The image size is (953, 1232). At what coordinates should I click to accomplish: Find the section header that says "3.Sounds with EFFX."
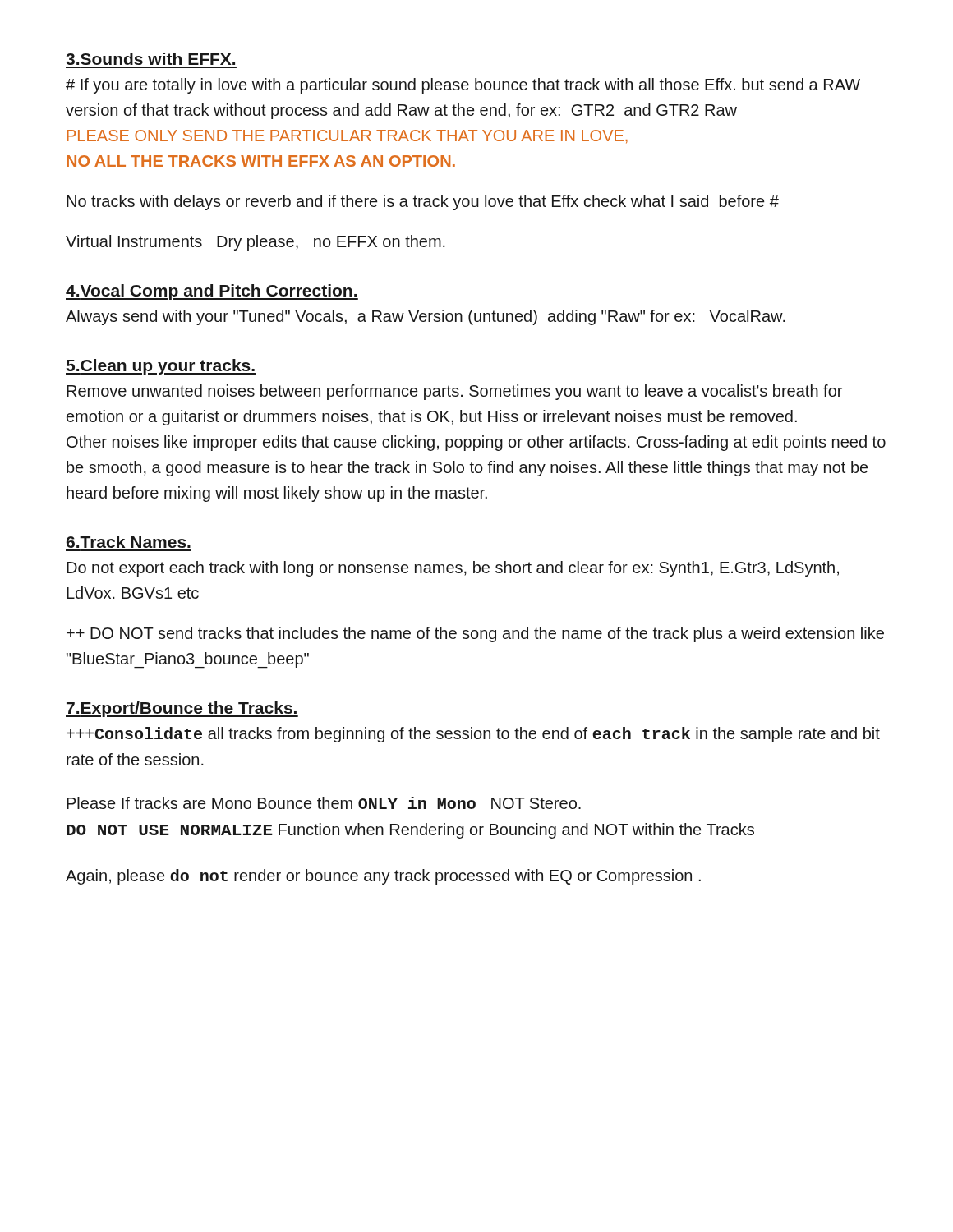[151, 59]
